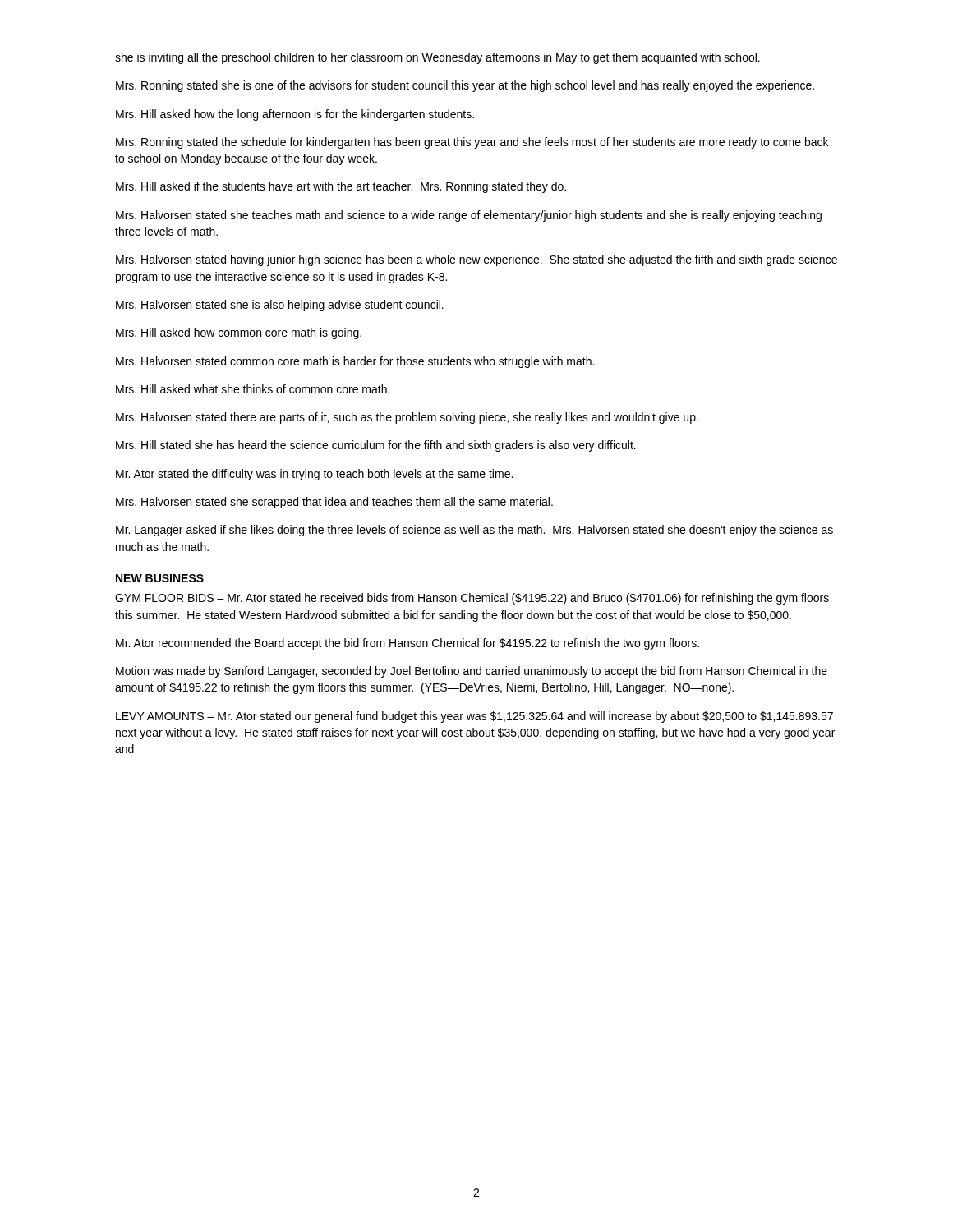
Task: Locate the block of text that opens with "GYM FLOOR BIDS – Mr. Ator stated"
Action: point(472,607)
